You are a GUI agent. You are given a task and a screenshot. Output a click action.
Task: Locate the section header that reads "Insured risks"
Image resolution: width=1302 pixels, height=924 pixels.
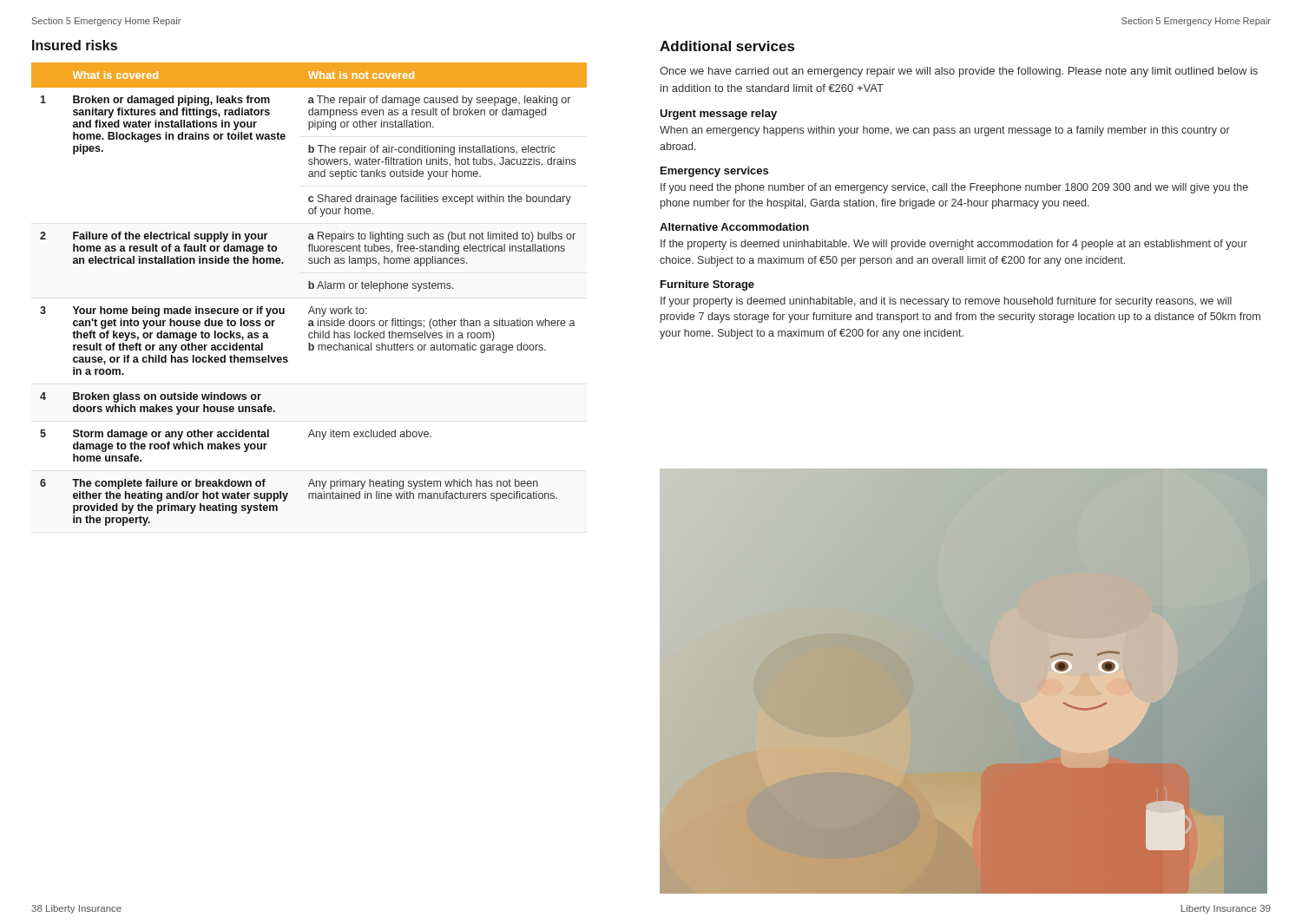point(74,46)
